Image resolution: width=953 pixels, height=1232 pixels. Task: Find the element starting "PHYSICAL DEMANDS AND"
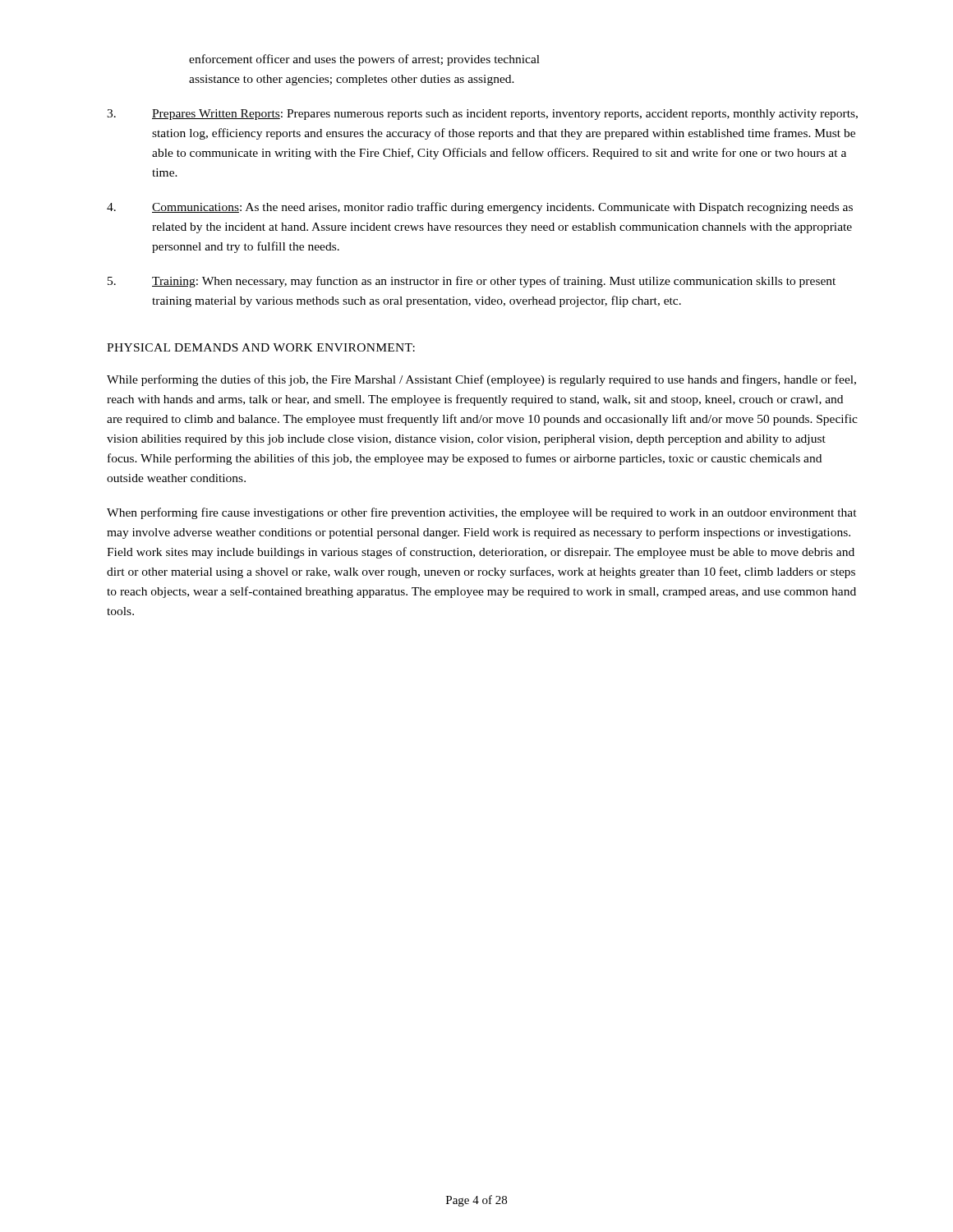(x=261, y=347)
